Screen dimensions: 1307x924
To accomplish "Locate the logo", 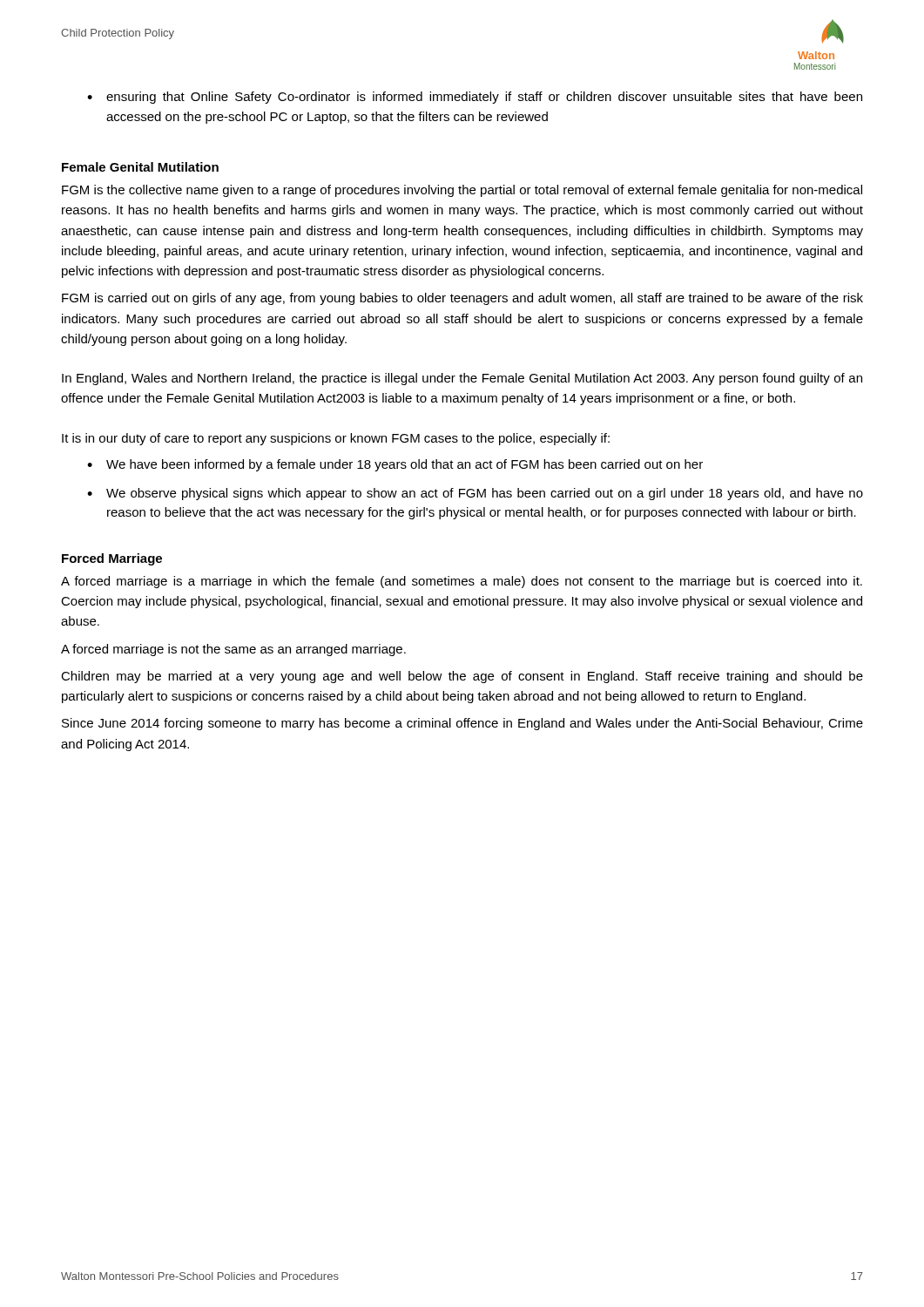I will point(833,44).
